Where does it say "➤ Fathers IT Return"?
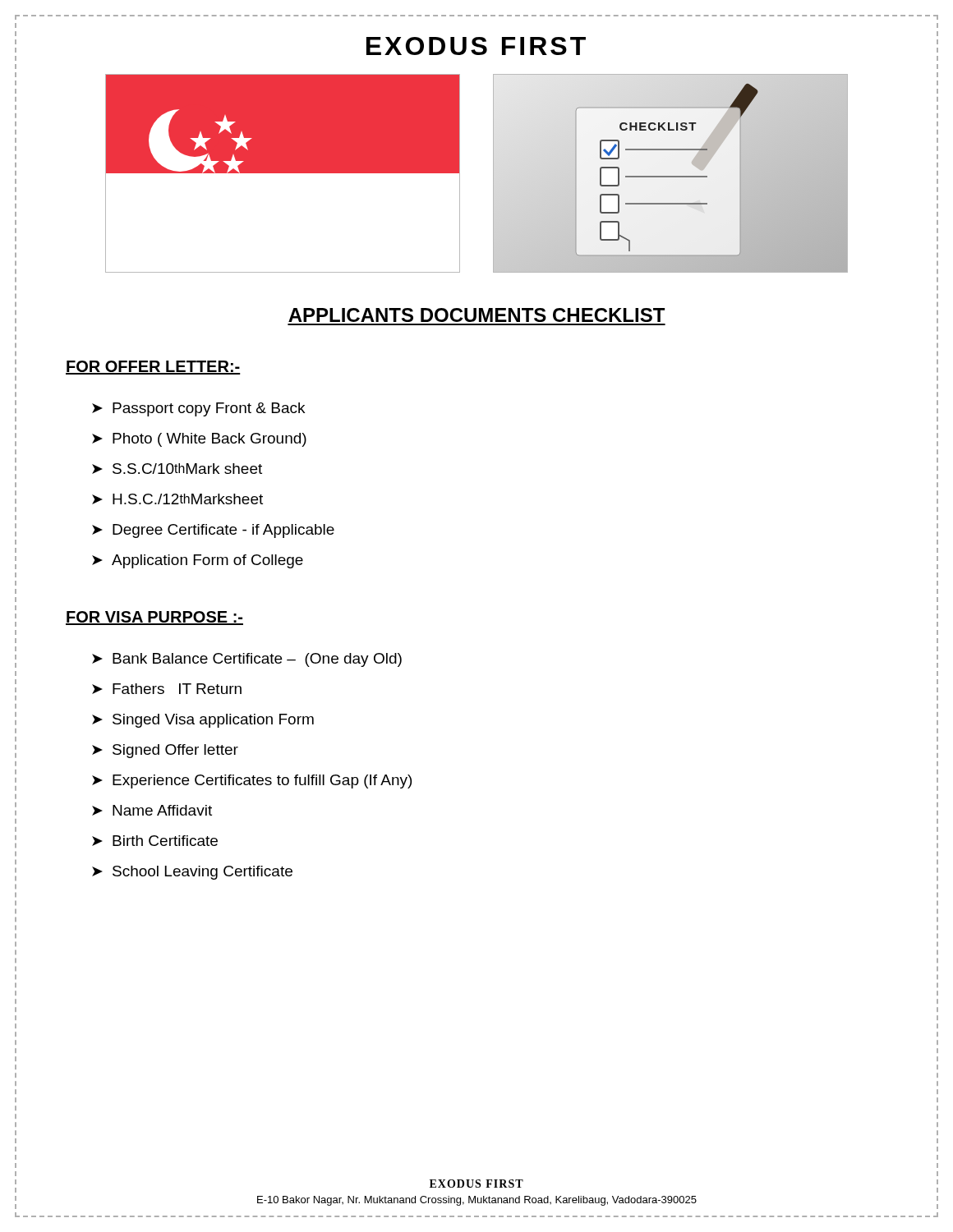Viewport: 953px width, 1232px height. [x=166, y=689]
